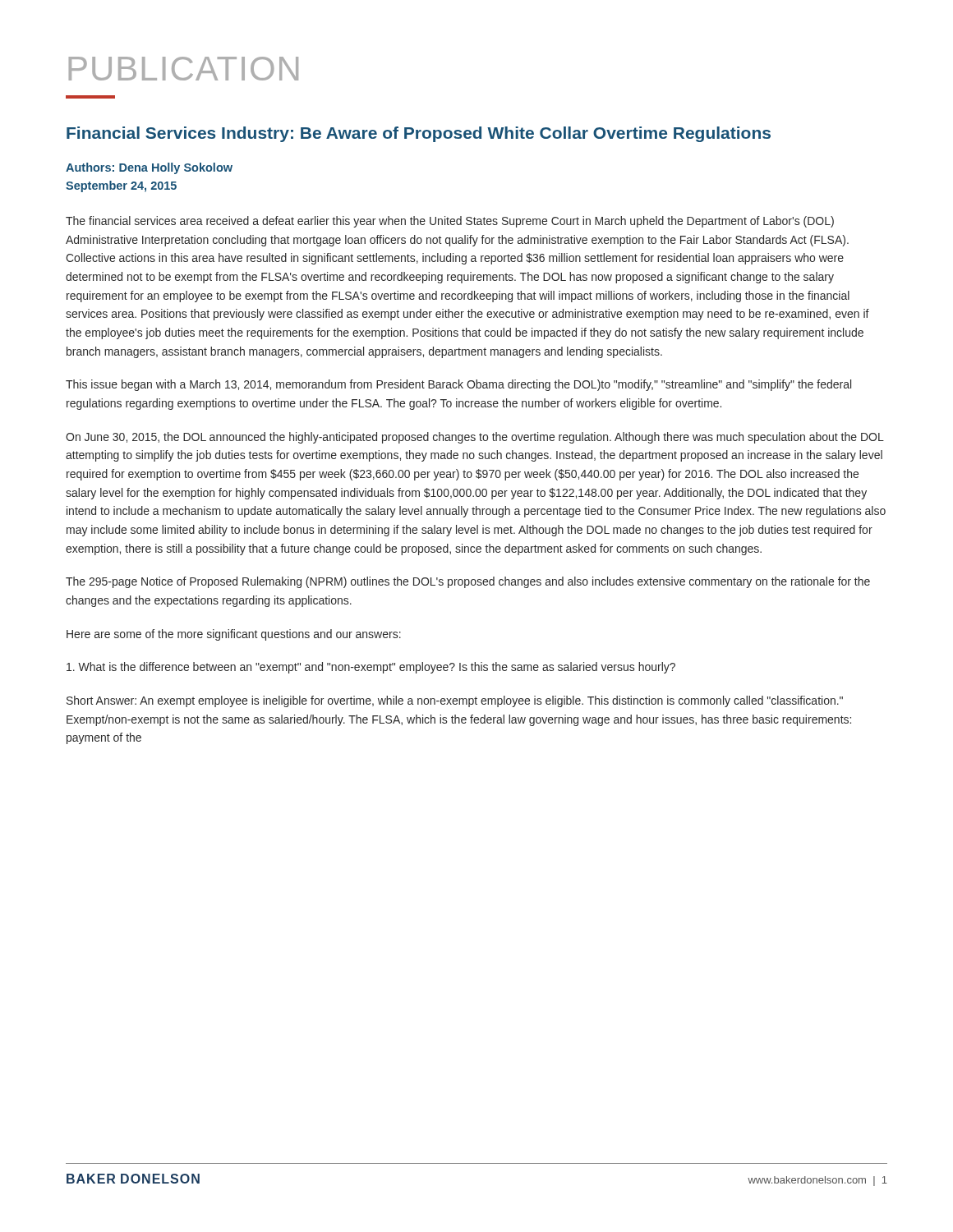Screen dimensions: 1232x953
Task: Locate the text block starting "The financial services area received a defeat"
Action: [x=476, y=286]
